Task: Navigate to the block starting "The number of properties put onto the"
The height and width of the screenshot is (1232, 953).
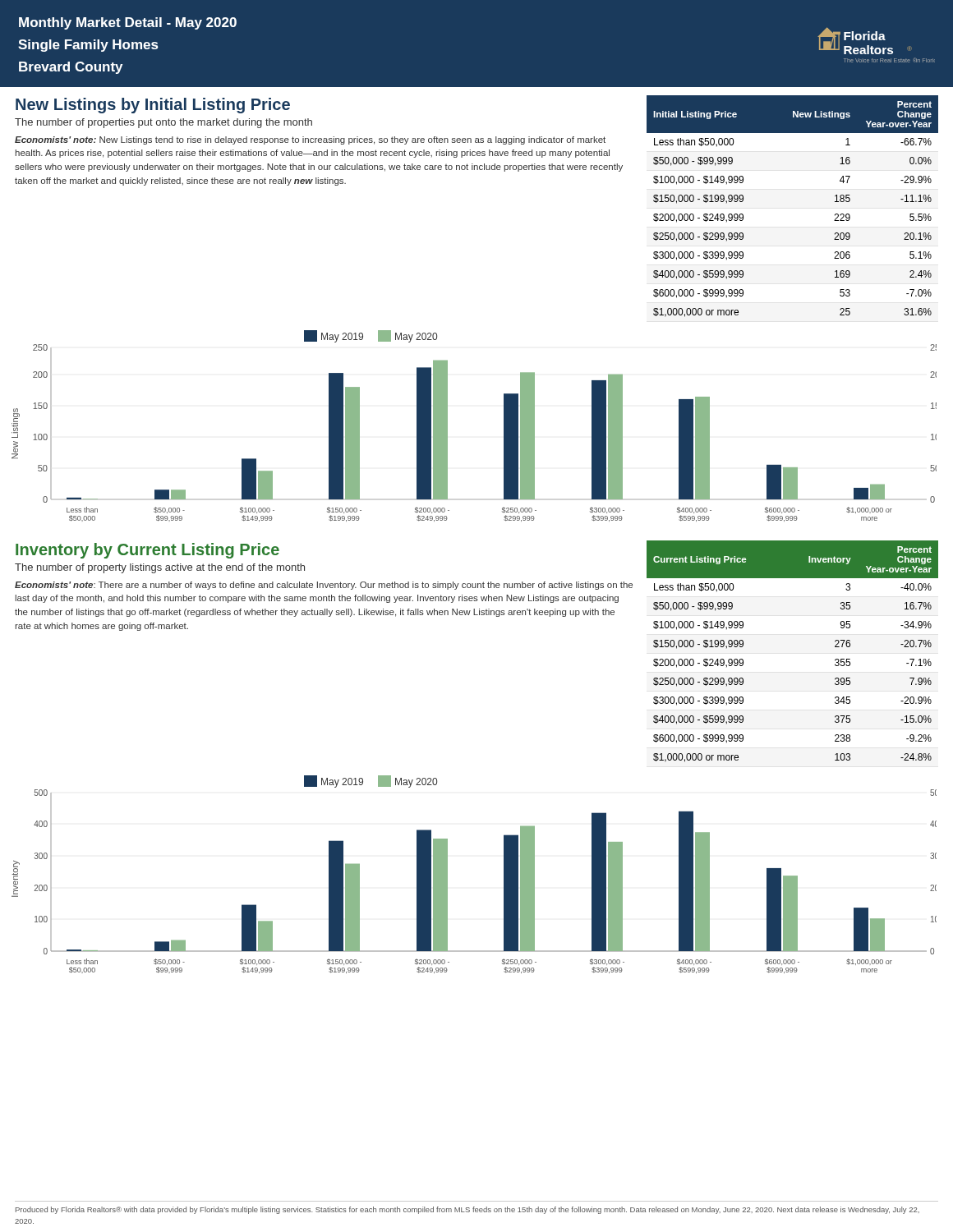Action: pos(164,122)
